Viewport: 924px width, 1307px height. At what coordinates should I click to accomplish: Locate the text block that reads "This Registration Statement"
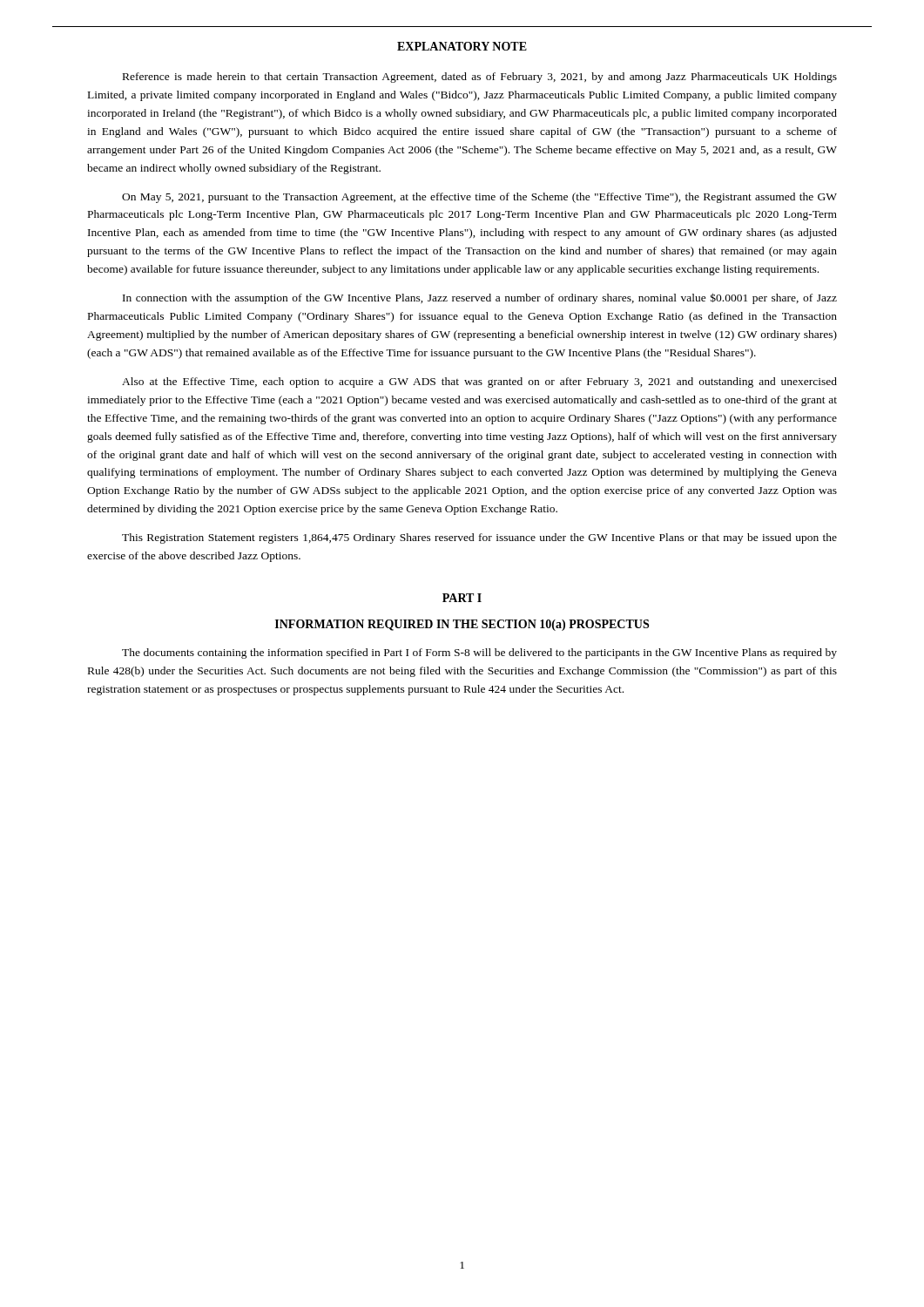[x=462, y=546]
